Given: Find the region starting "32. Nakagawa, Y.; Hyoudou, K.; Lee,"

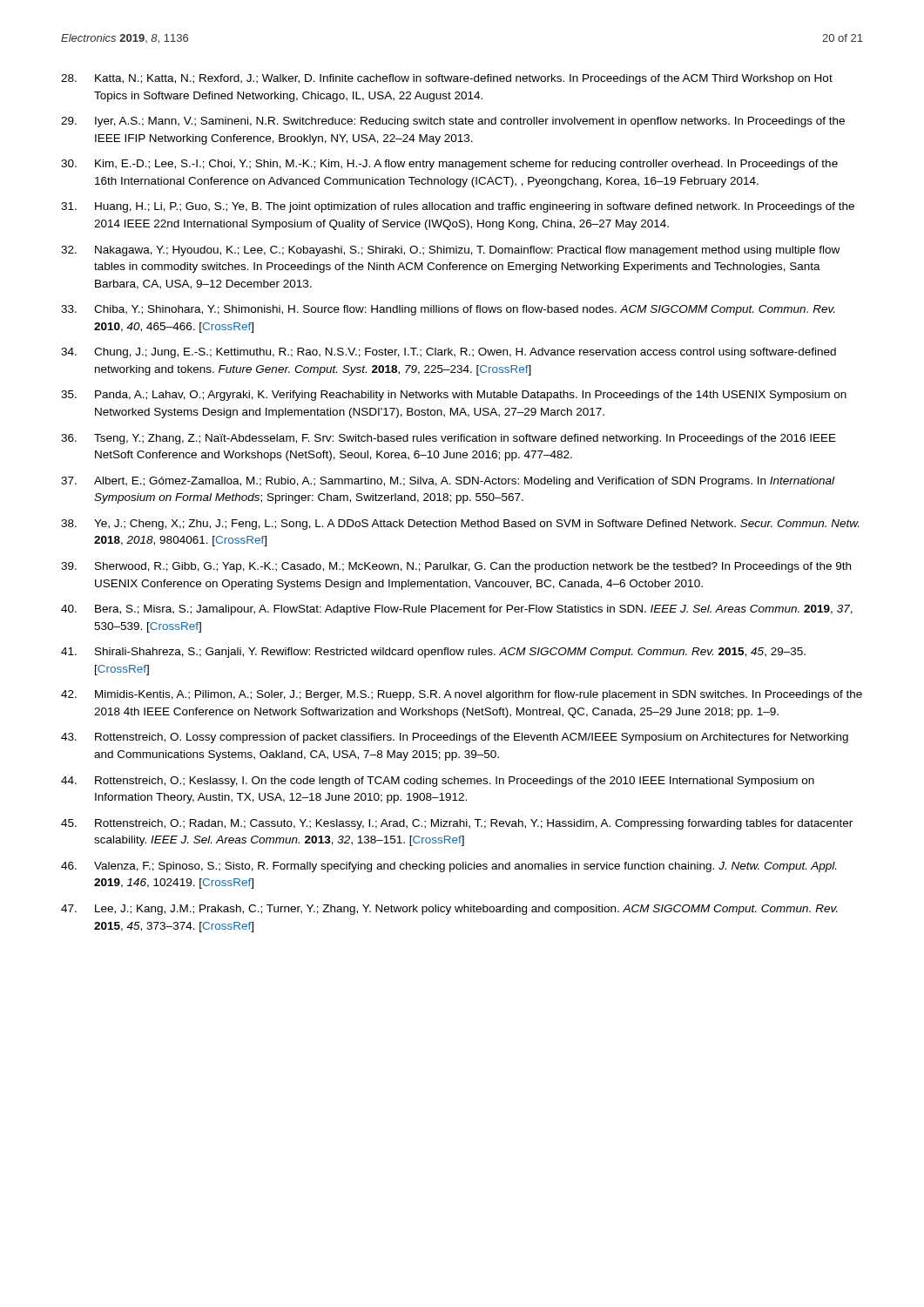Looking at the screenshot, I should click(462, 266).
